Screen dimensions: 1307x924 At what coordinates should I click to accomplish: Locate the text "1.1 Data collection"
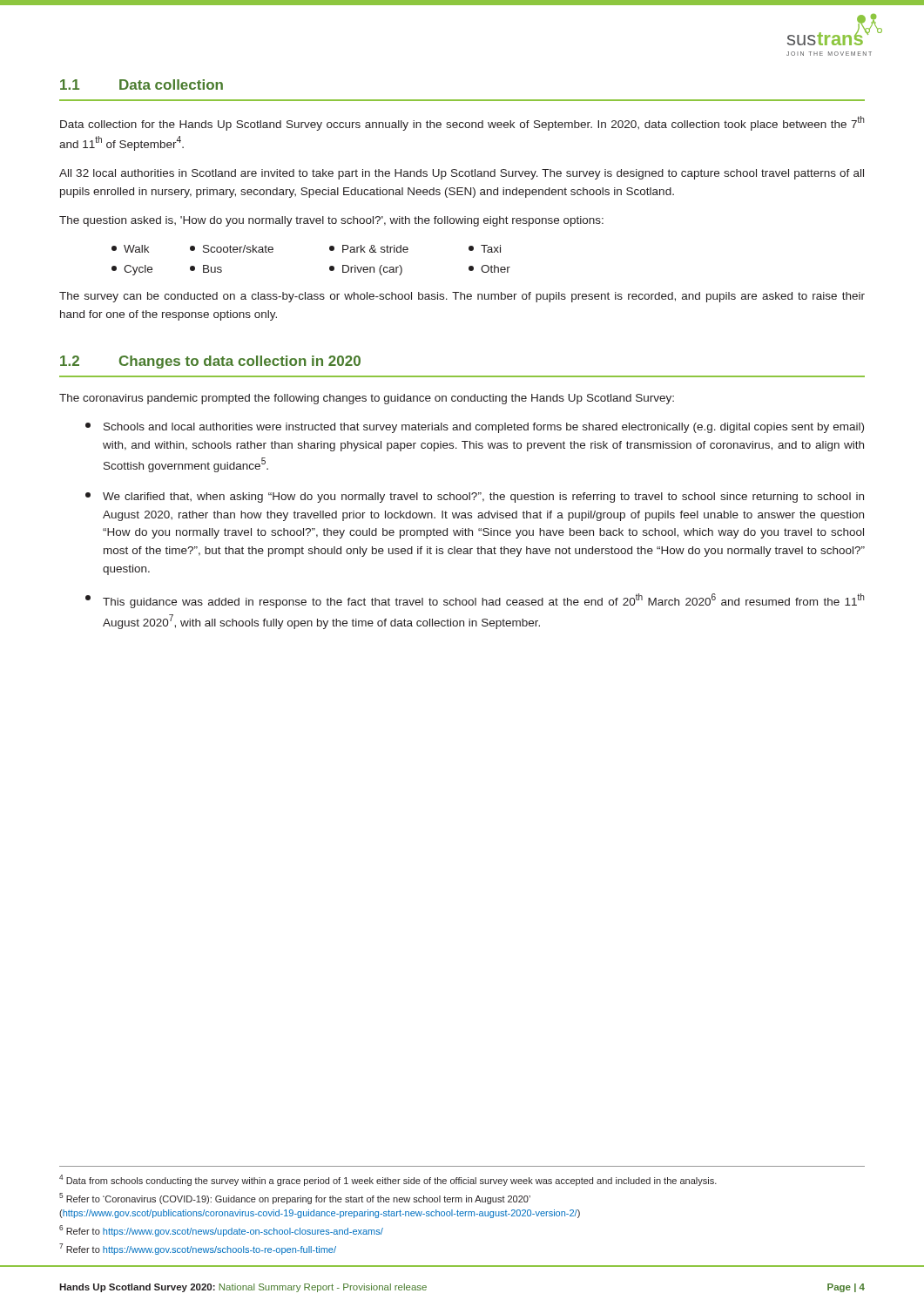point(142,85)
